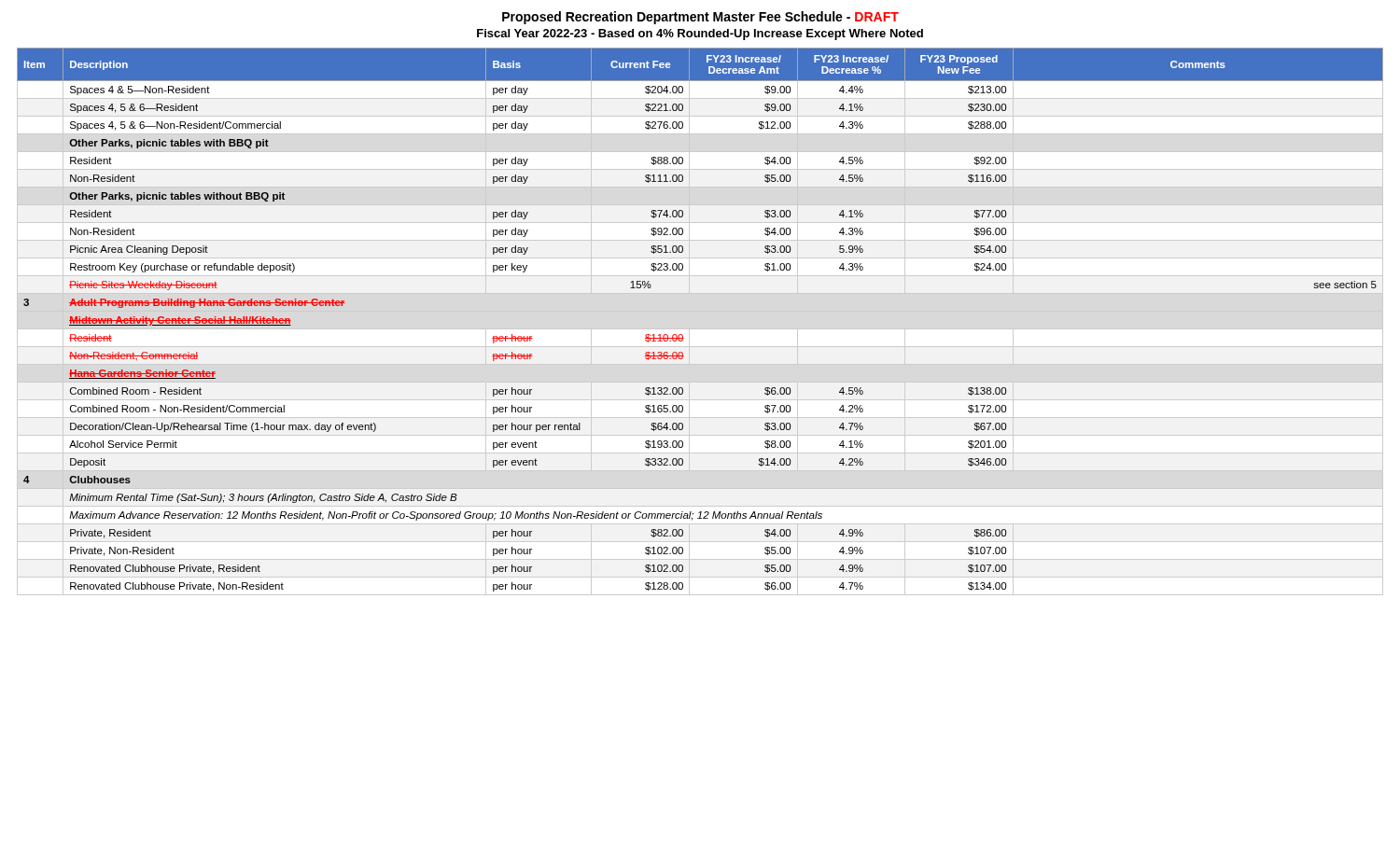Select the table
Viewport: 1400px width, 850px height.
(700, 321)
